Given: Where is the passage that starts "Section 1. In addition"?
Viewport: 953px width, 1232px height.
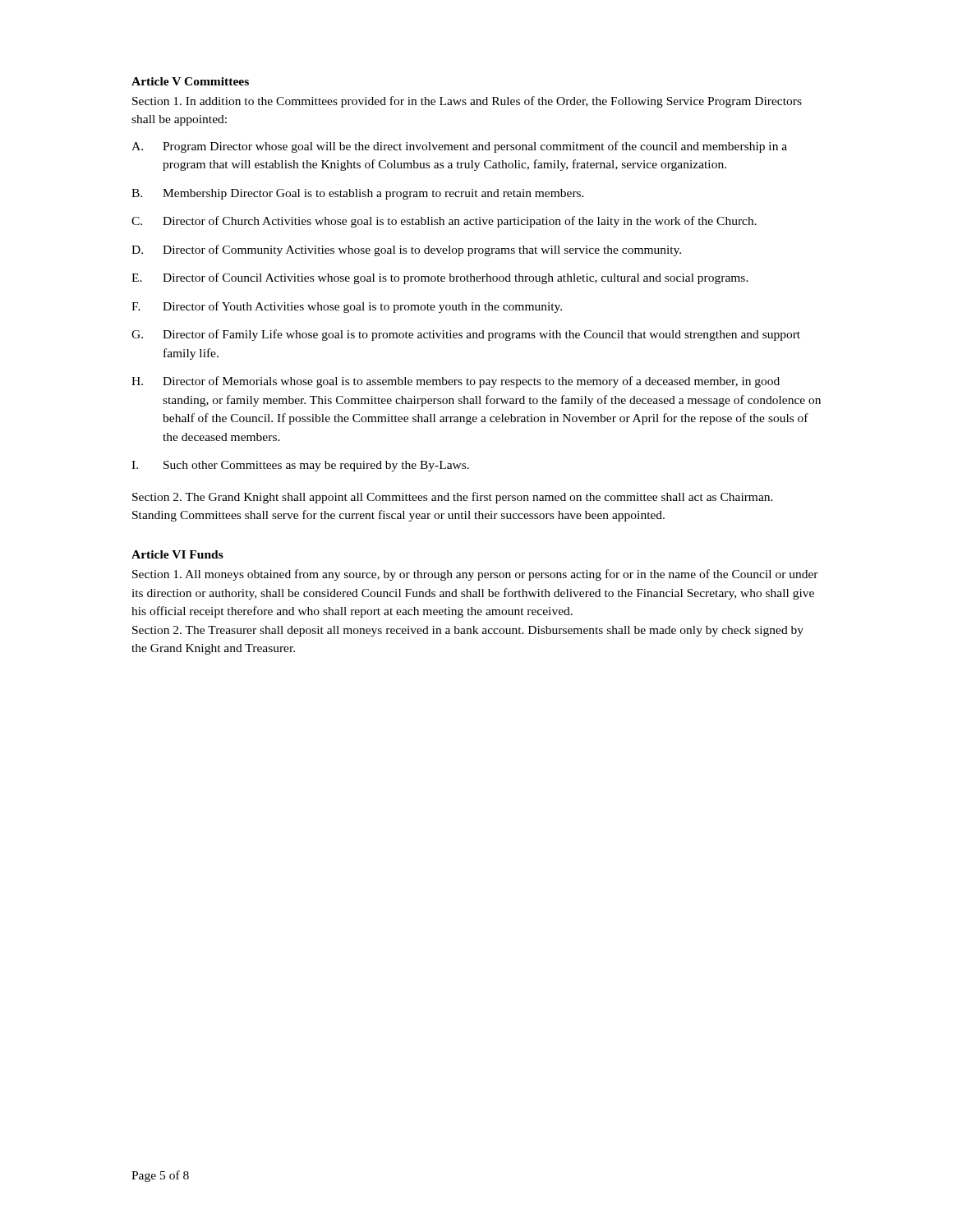Looking at the screenshot, I should click(467, 110).
